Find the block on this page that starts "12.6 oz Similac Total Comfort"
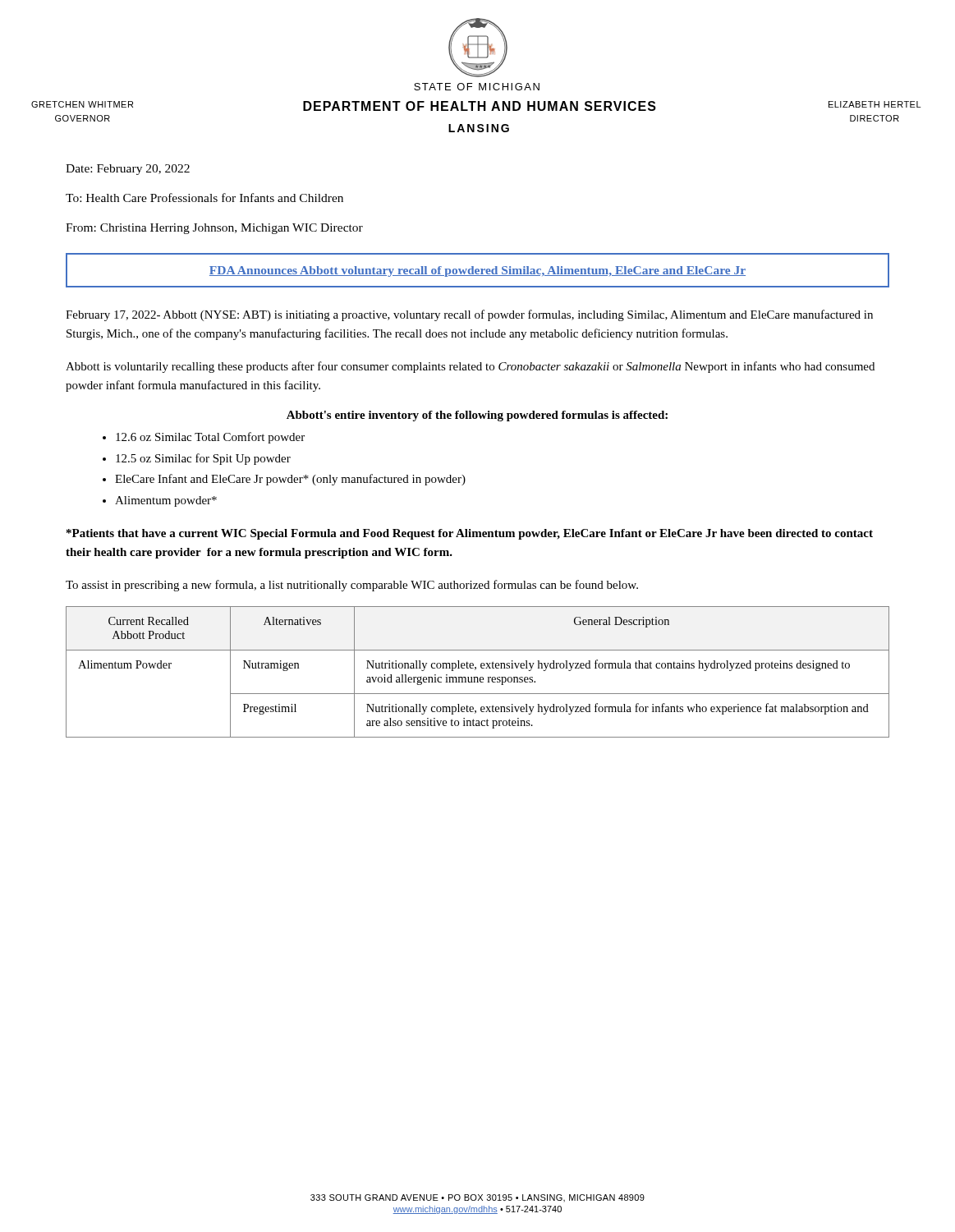 coord(210,437)
